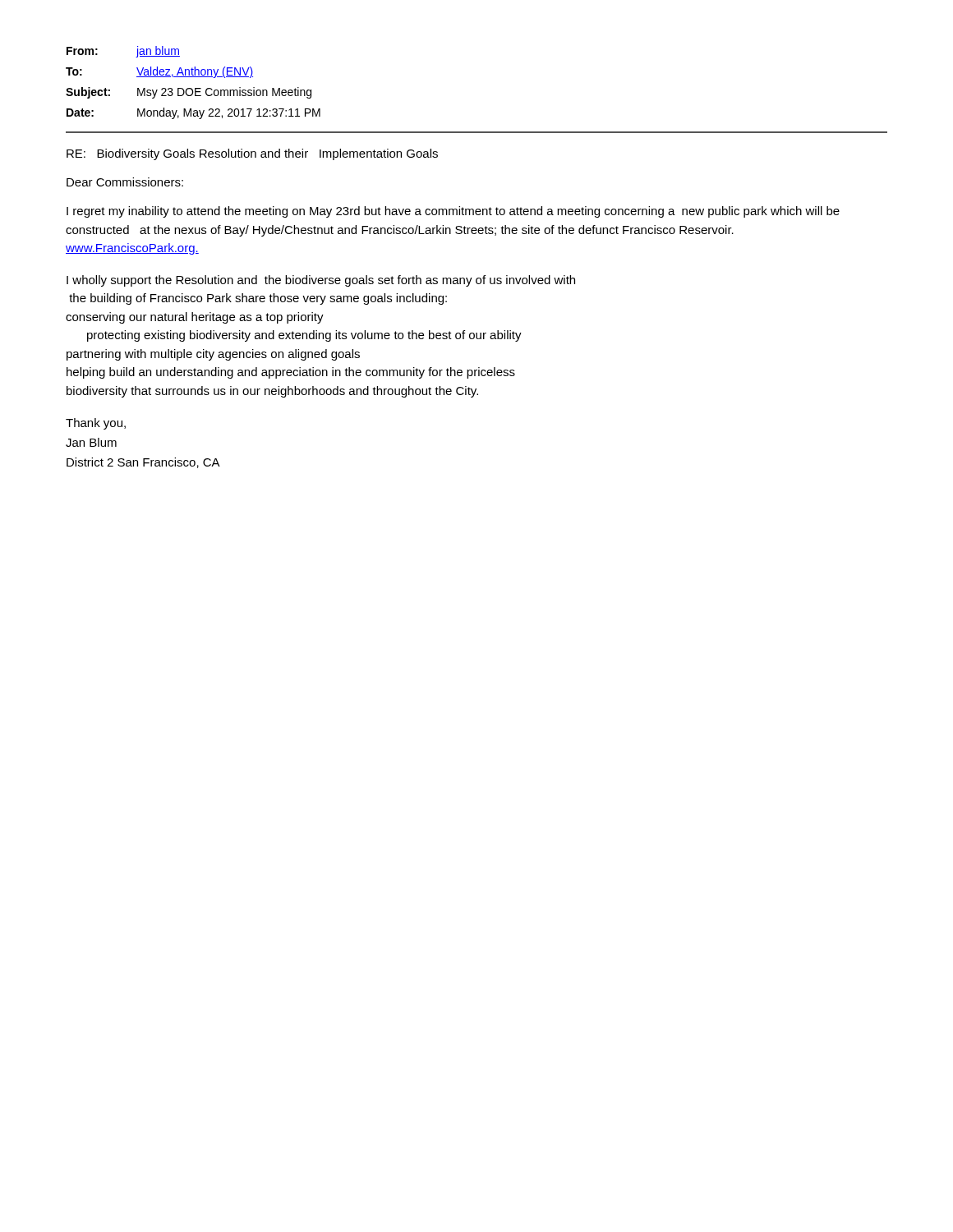The height and width of the screenshot is (1232, 953).
Task: Click on the table containing "jan blum"
Action: coord(476,87)
